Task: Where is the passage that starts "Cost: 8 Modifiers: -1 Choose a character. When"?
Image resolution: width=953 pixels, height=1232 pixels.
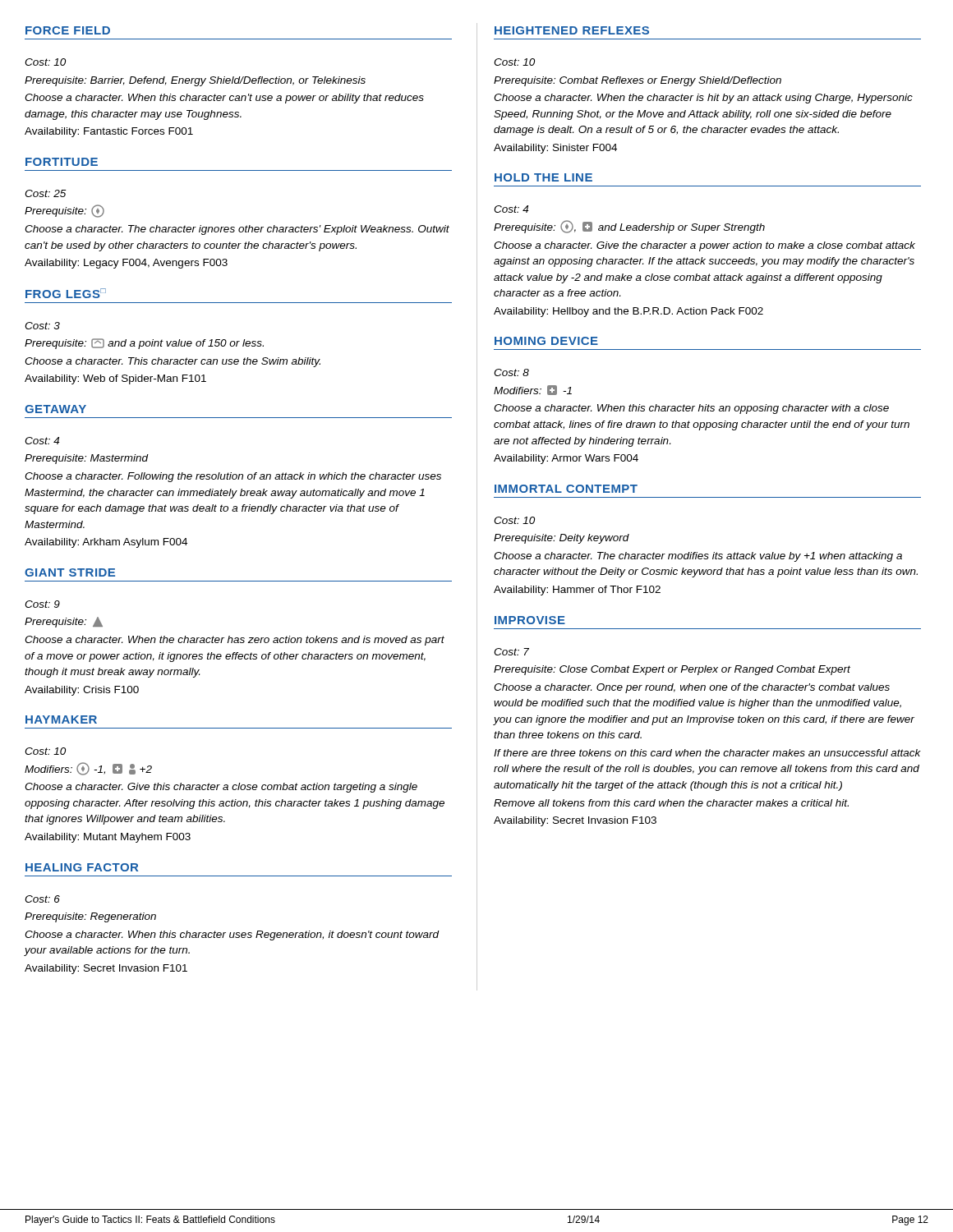Action: 707,416
